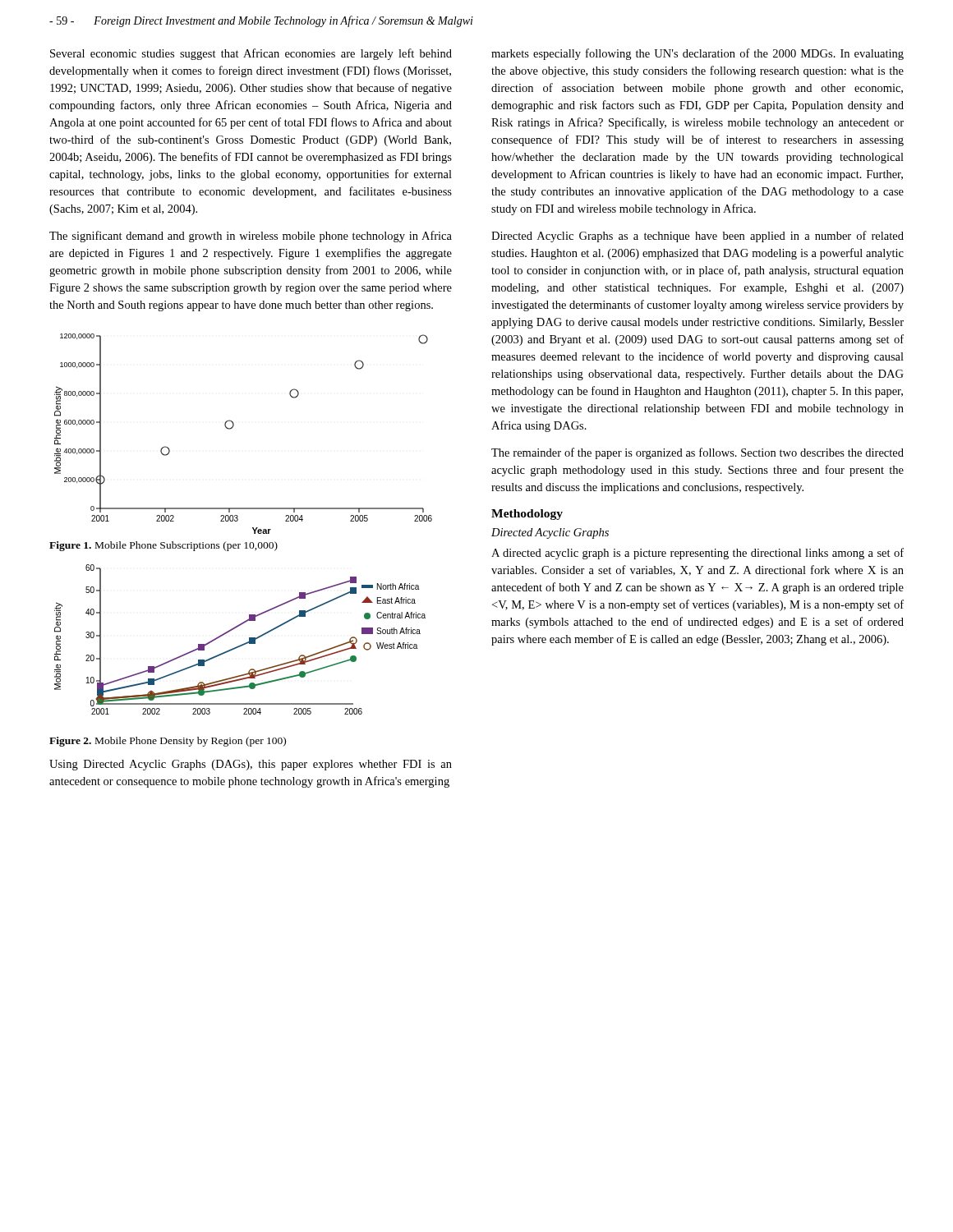Navigate to the region starting "The significant demand and growth in"

(x=251, y=271)
